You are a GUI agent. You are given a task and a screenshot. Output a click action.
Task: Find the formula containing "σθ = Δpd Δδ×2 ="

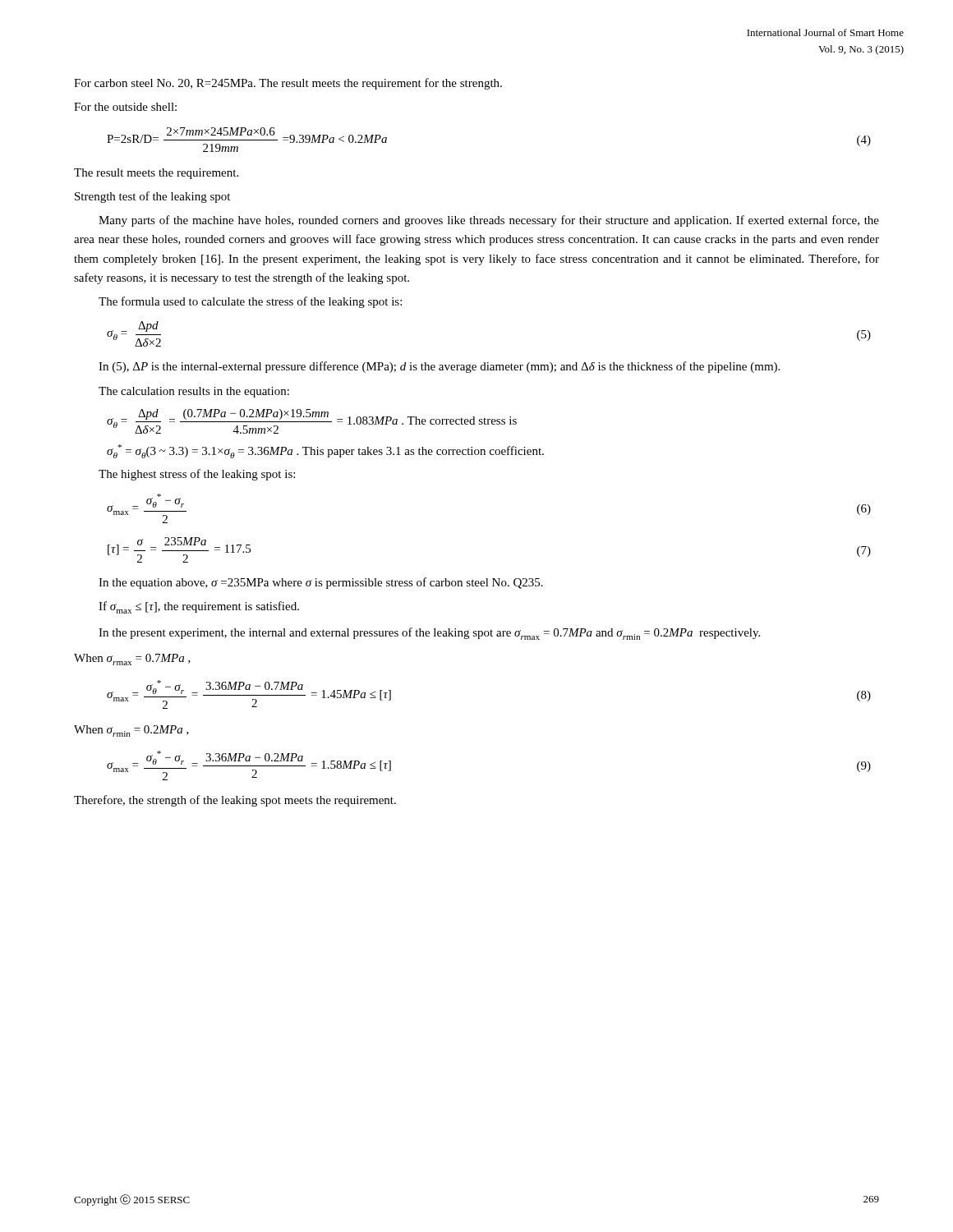coord(312,422)
